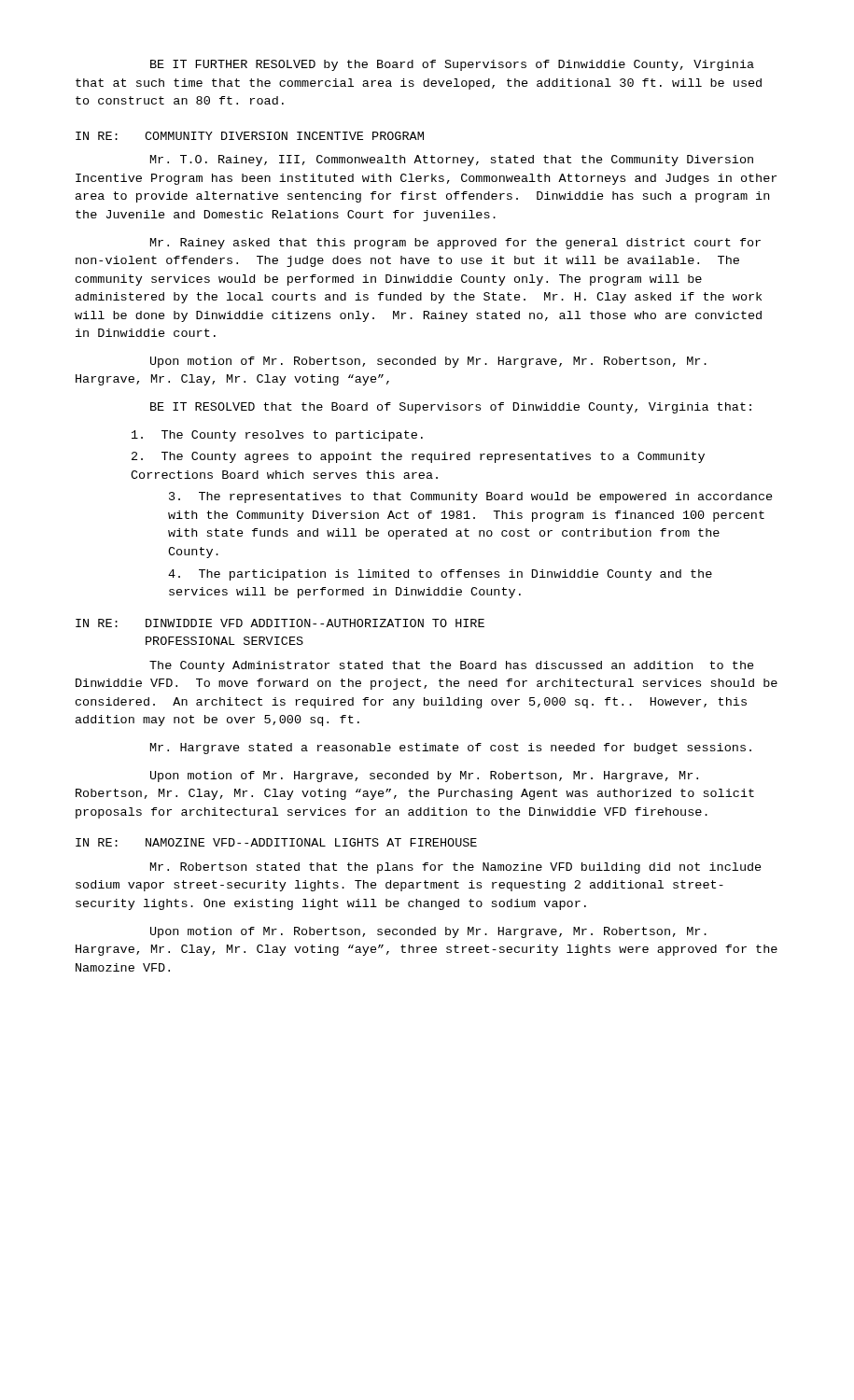Find the text block containing "Mr. Robertson stated that"
The height and width of the screenshot is (1400, 854).
pos(418,886)
